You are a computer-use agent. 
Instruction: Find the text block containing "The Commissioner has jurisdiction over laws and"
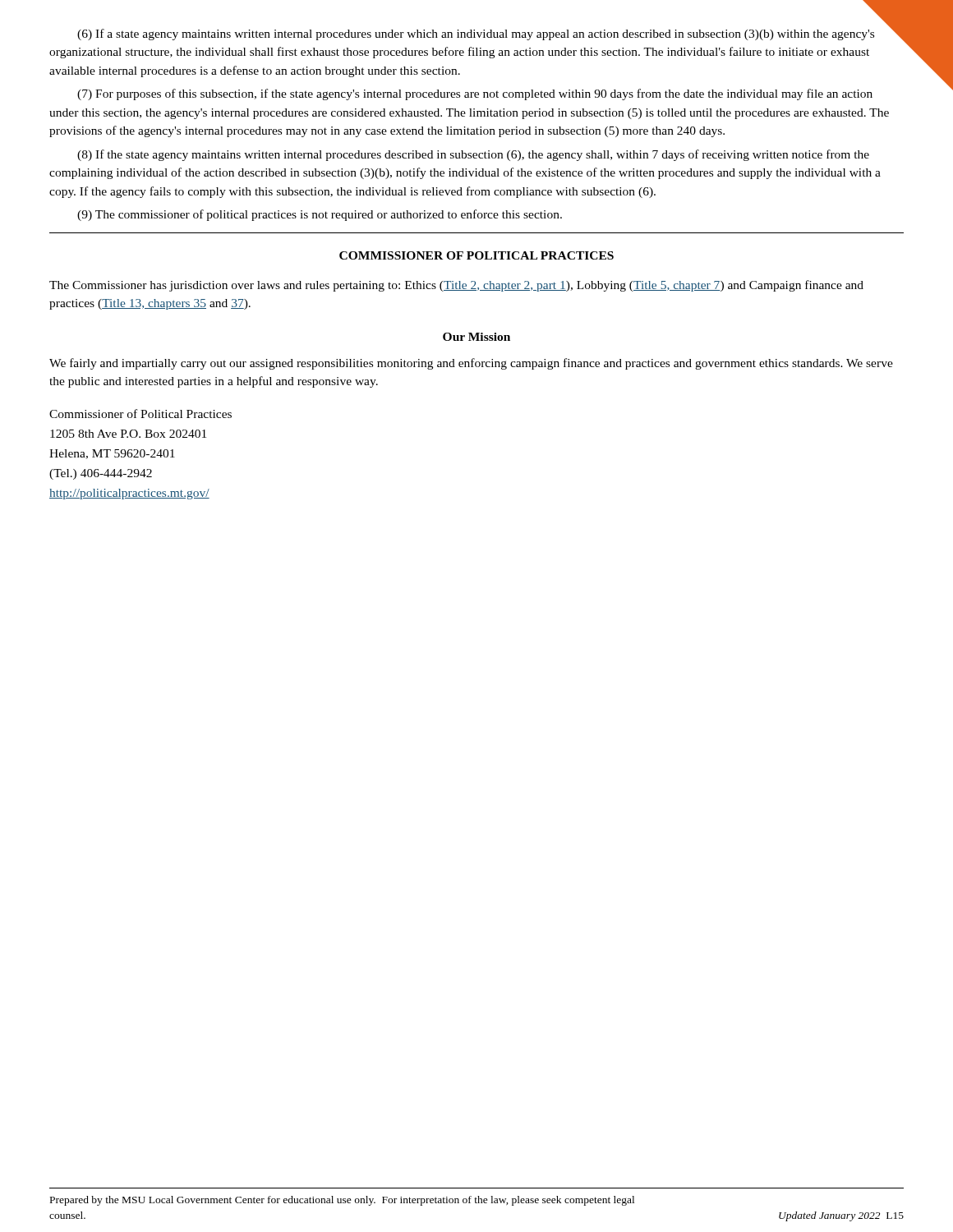pos(456,294)
